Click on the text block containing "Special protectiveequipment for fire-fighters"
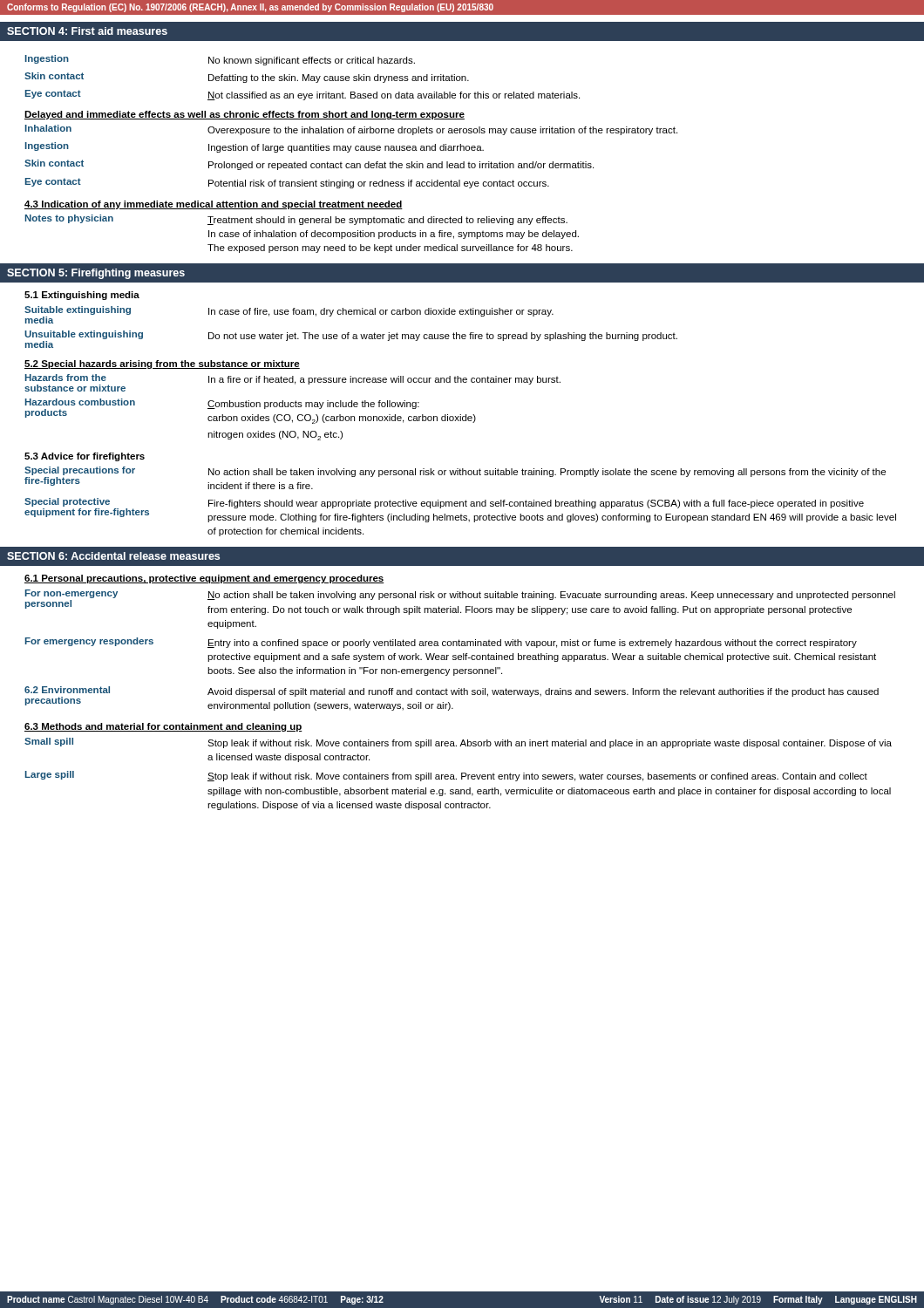The height and width of the screenshot is (1308, 924). (x=462, y=517)
